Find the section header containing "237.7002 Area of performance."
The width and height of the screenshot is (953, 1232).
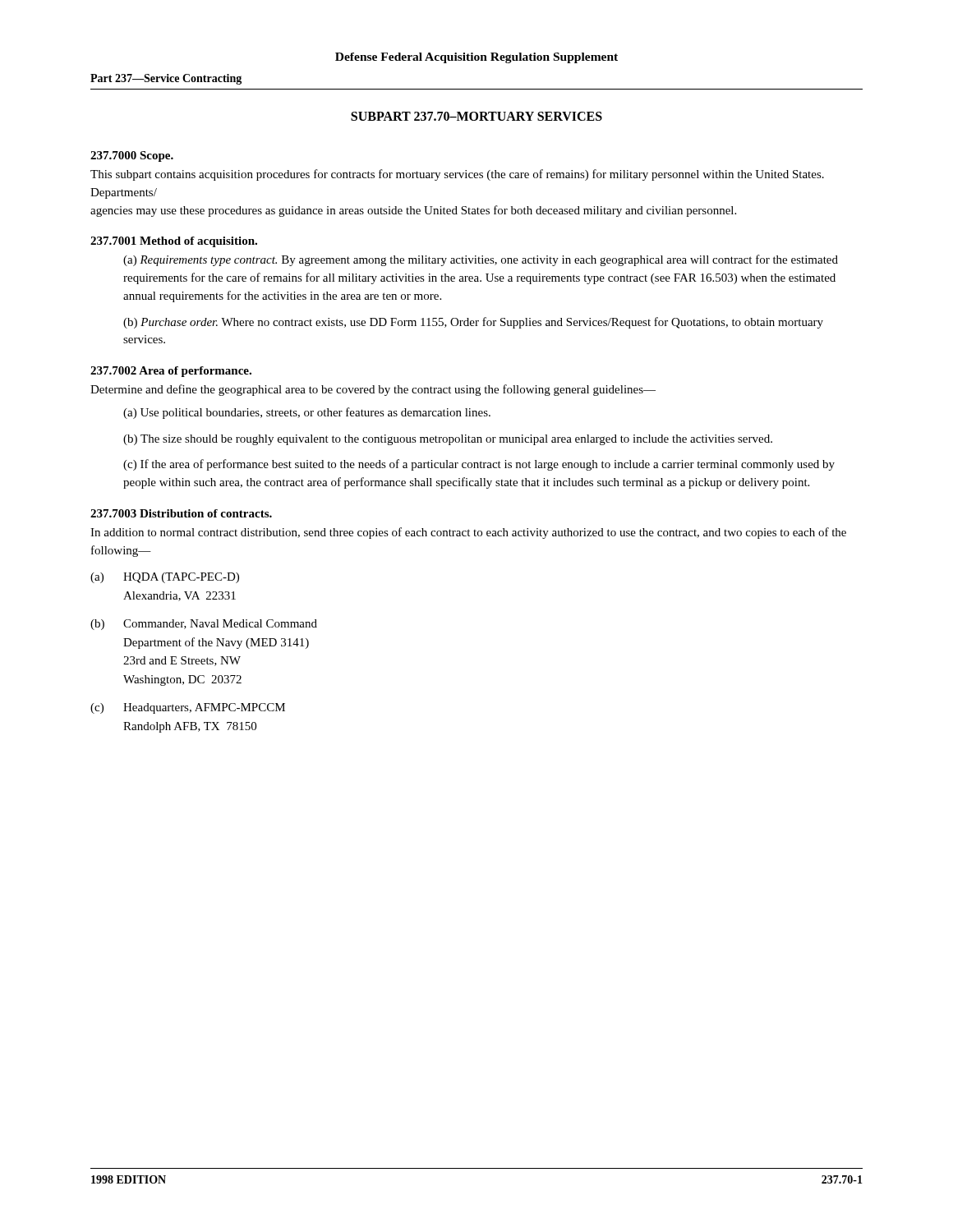[x=171, y=370]
